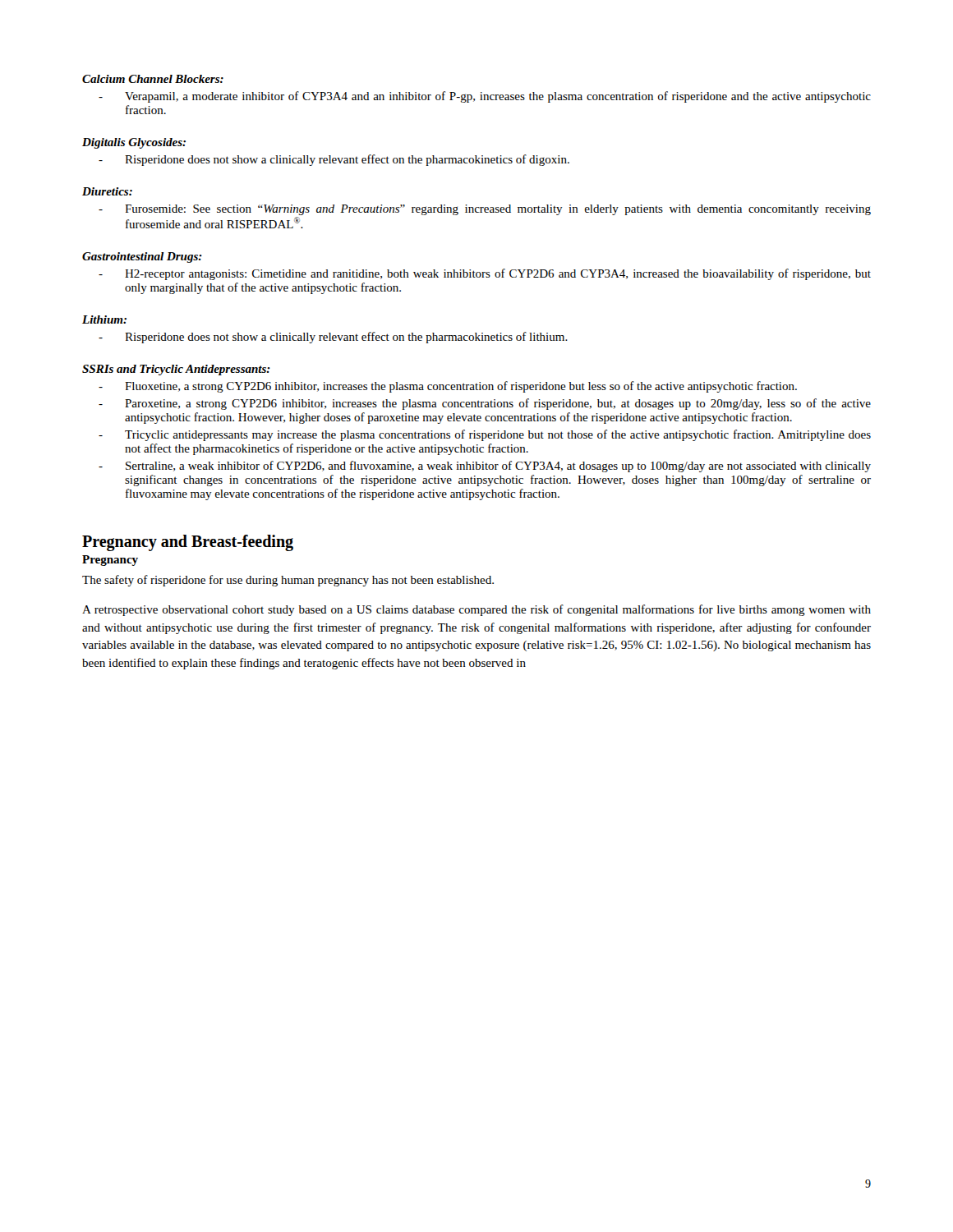Image resolution: width=953 pixels, height=1232 pixels.
Task: Click on the list item that reads "- Fluoxetine, a strong"
Action: [x=485, y=386]
